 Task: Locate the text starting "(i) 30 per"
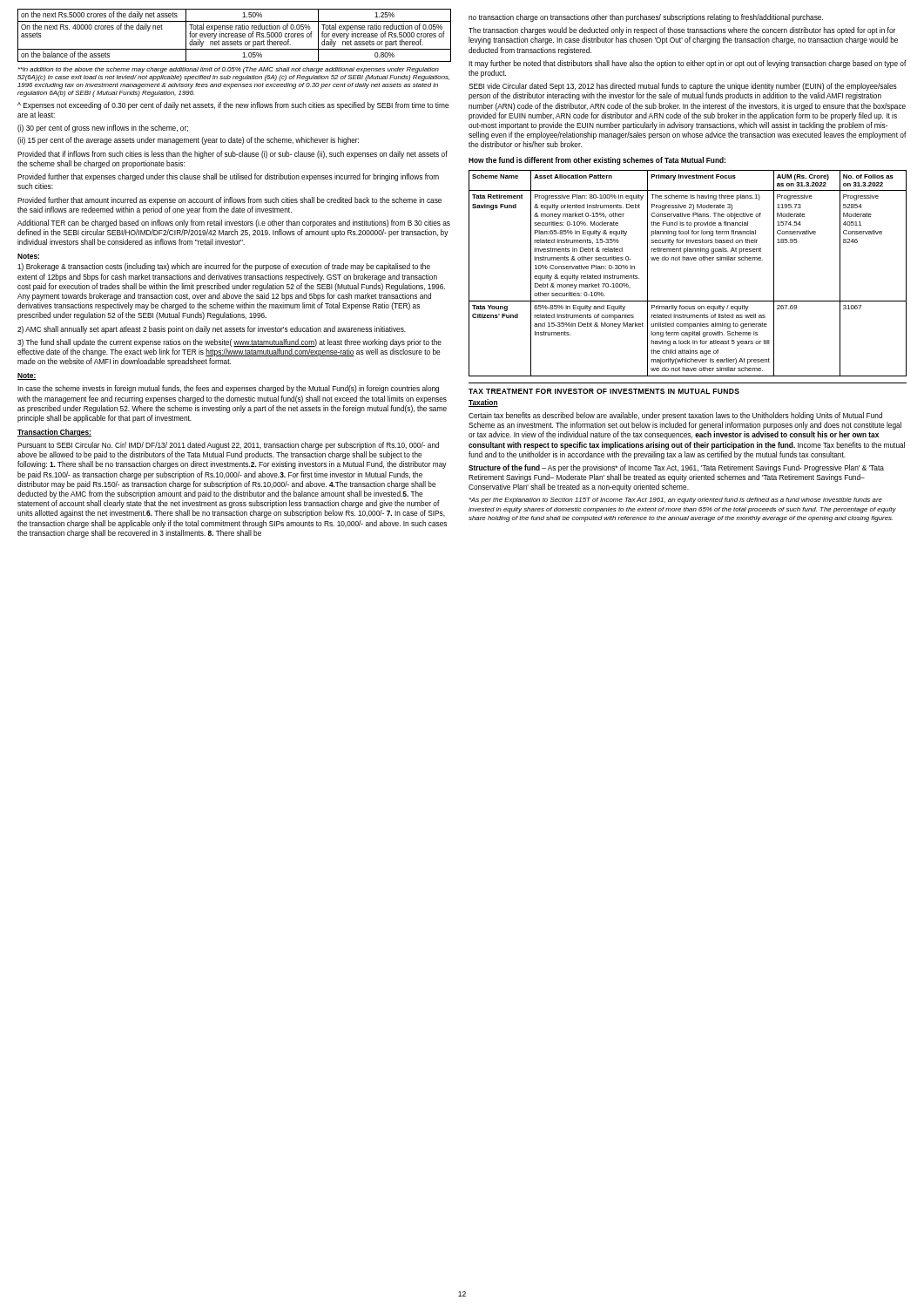pyautogui.click(x=234, y=129)
